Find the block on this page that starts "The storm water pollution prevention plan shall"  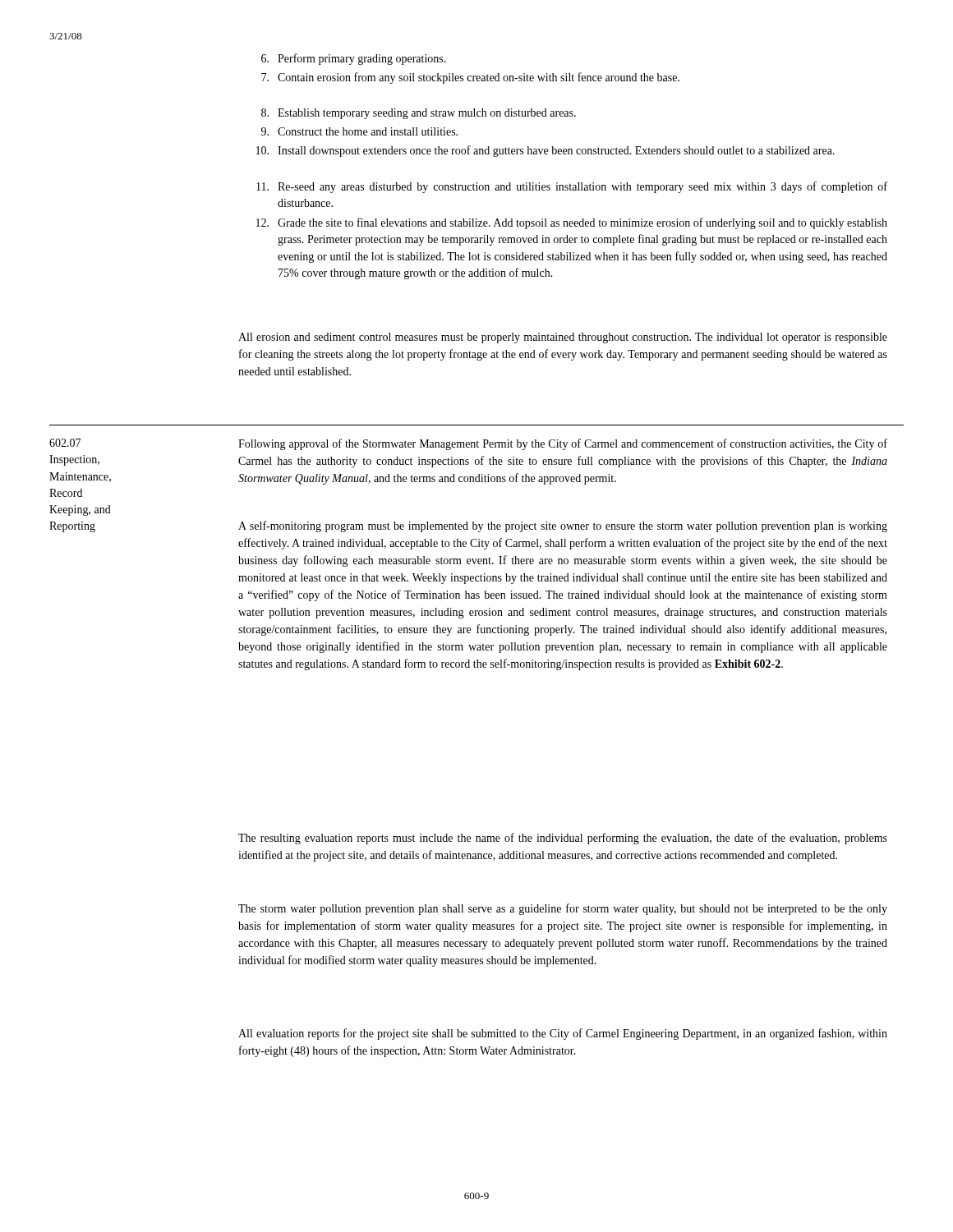[x=563, y=935]
